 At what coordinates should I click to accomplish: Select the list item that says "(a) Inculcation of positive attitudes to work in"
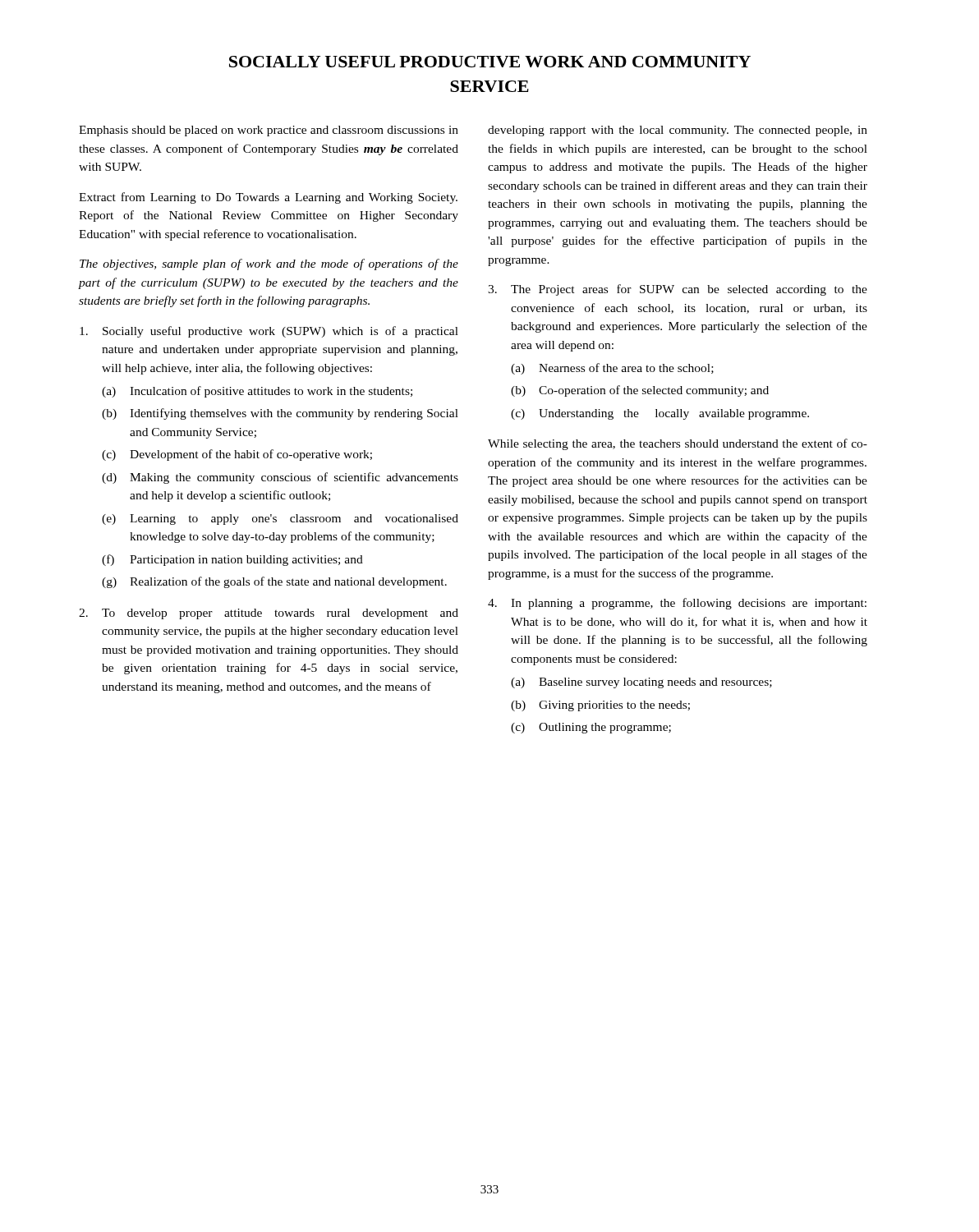pyautogui.click(x=280, y=391)
